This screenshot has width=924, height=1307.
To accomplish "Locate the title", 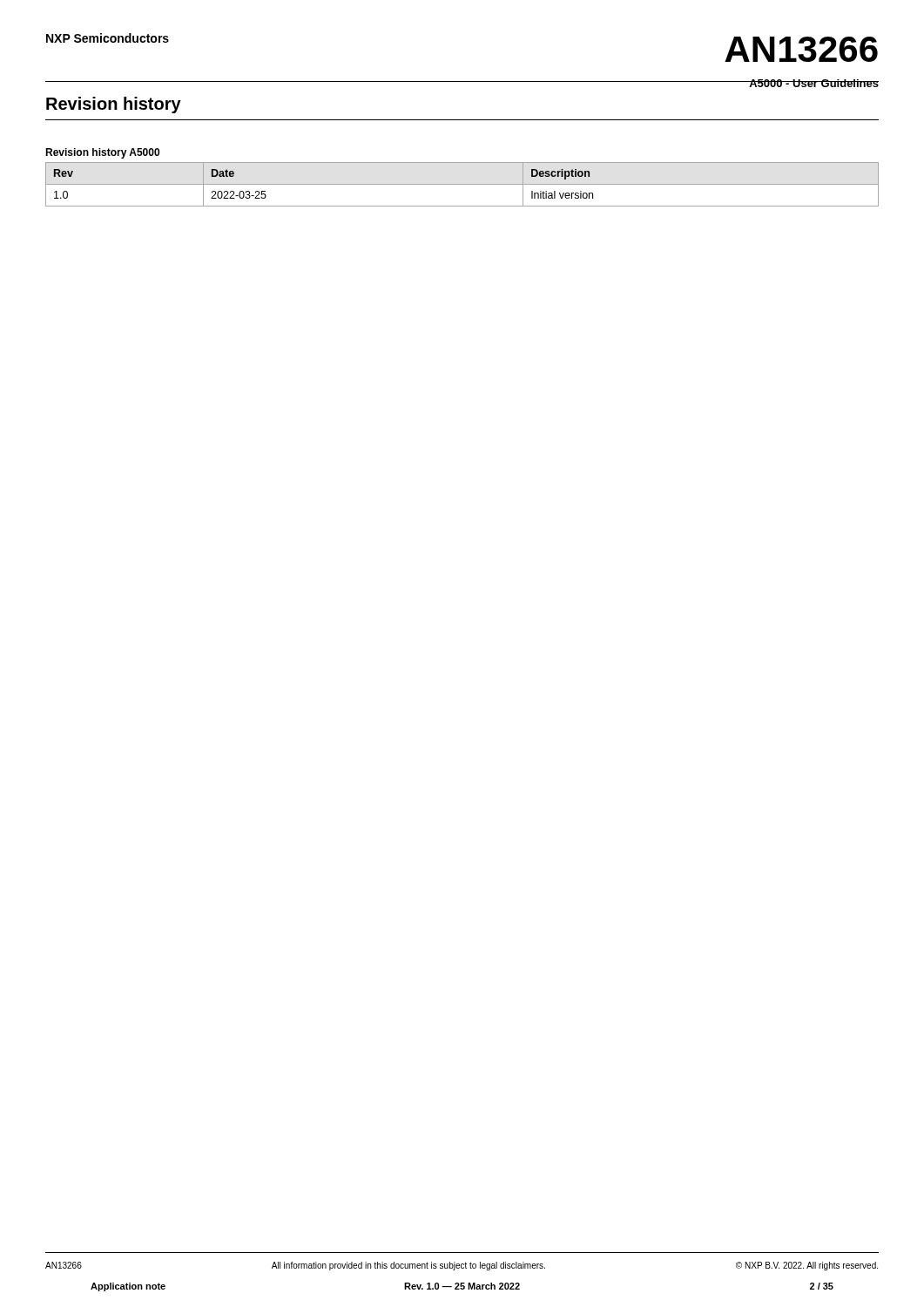I will click(x=462, y=107).
